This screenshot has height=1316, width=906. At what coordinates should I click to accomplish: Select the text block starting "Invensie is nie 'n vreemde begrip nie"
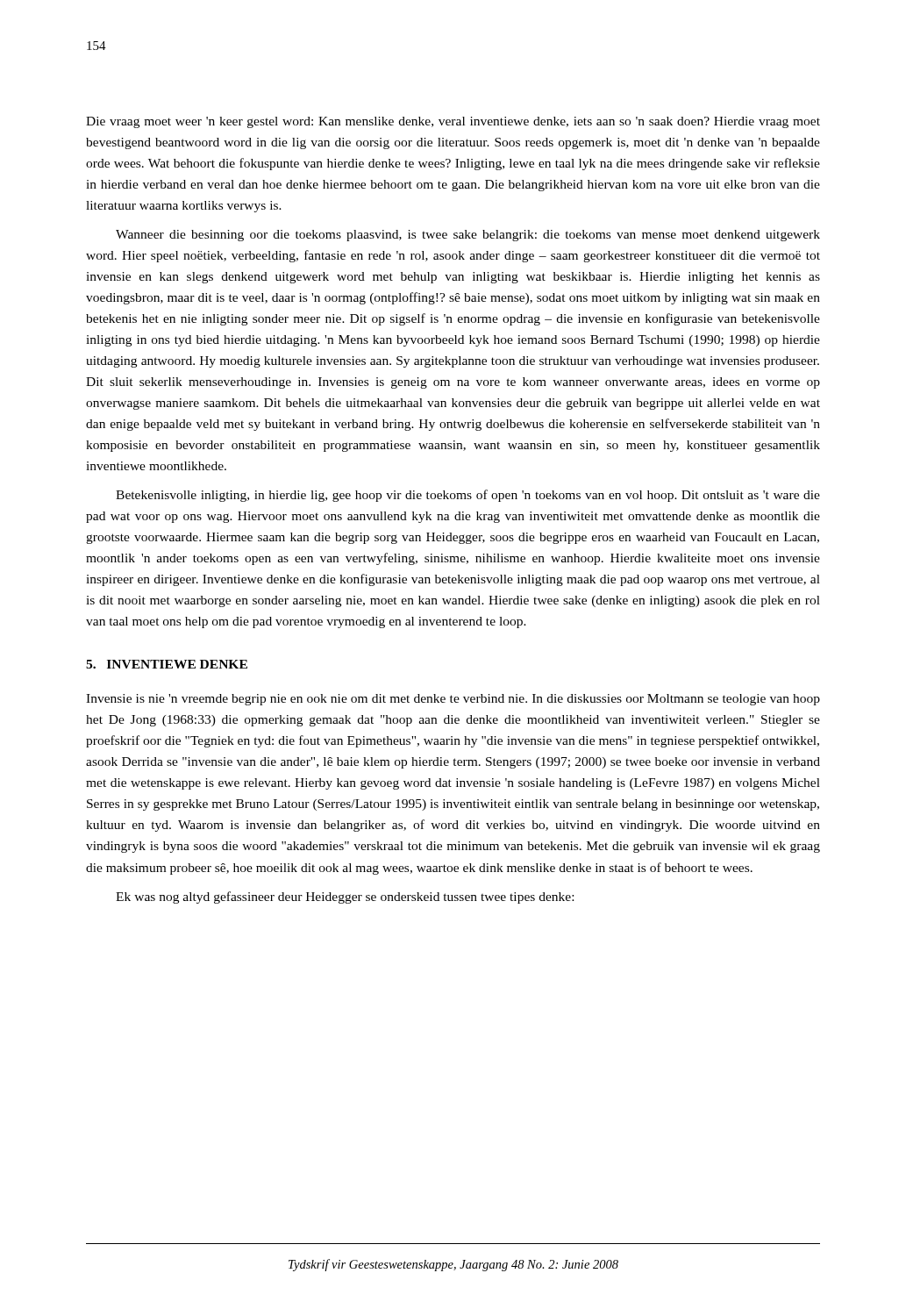click(453, 783)
